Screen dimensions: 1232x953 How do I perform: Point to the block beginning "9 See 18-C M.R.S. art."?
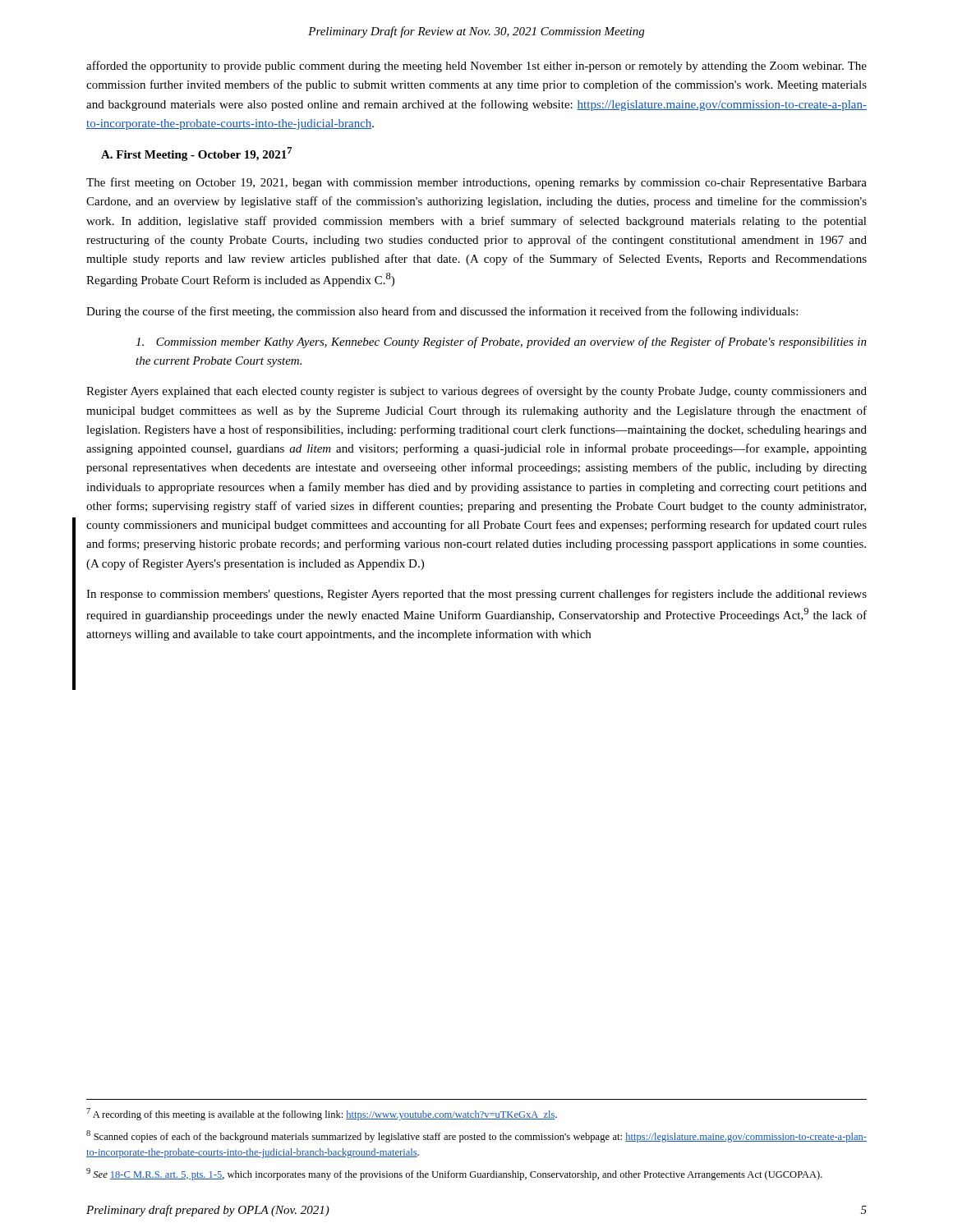454,1173
